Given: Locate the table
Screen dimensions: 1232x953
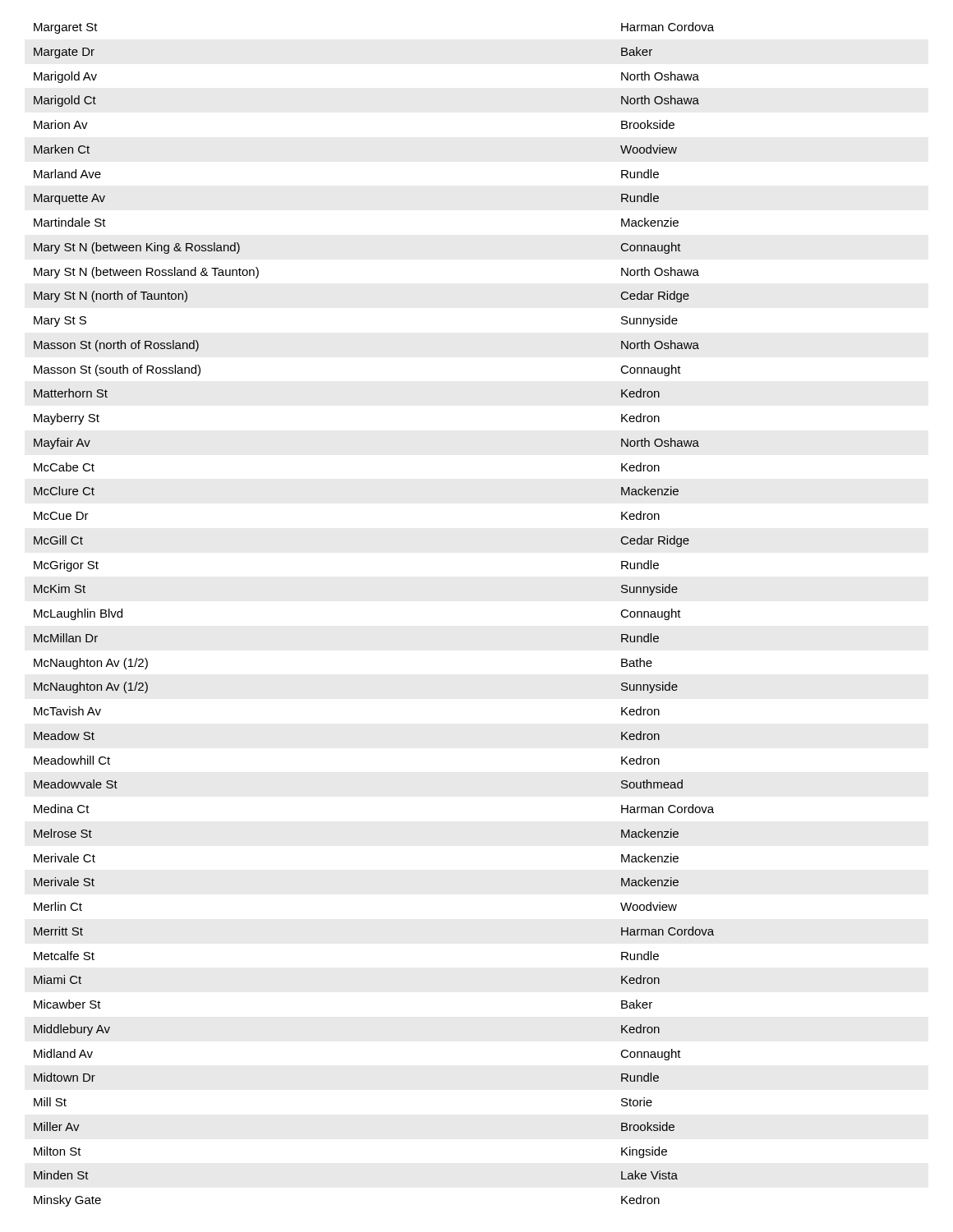Looking at the screenshot, I should tap(476, 613).
